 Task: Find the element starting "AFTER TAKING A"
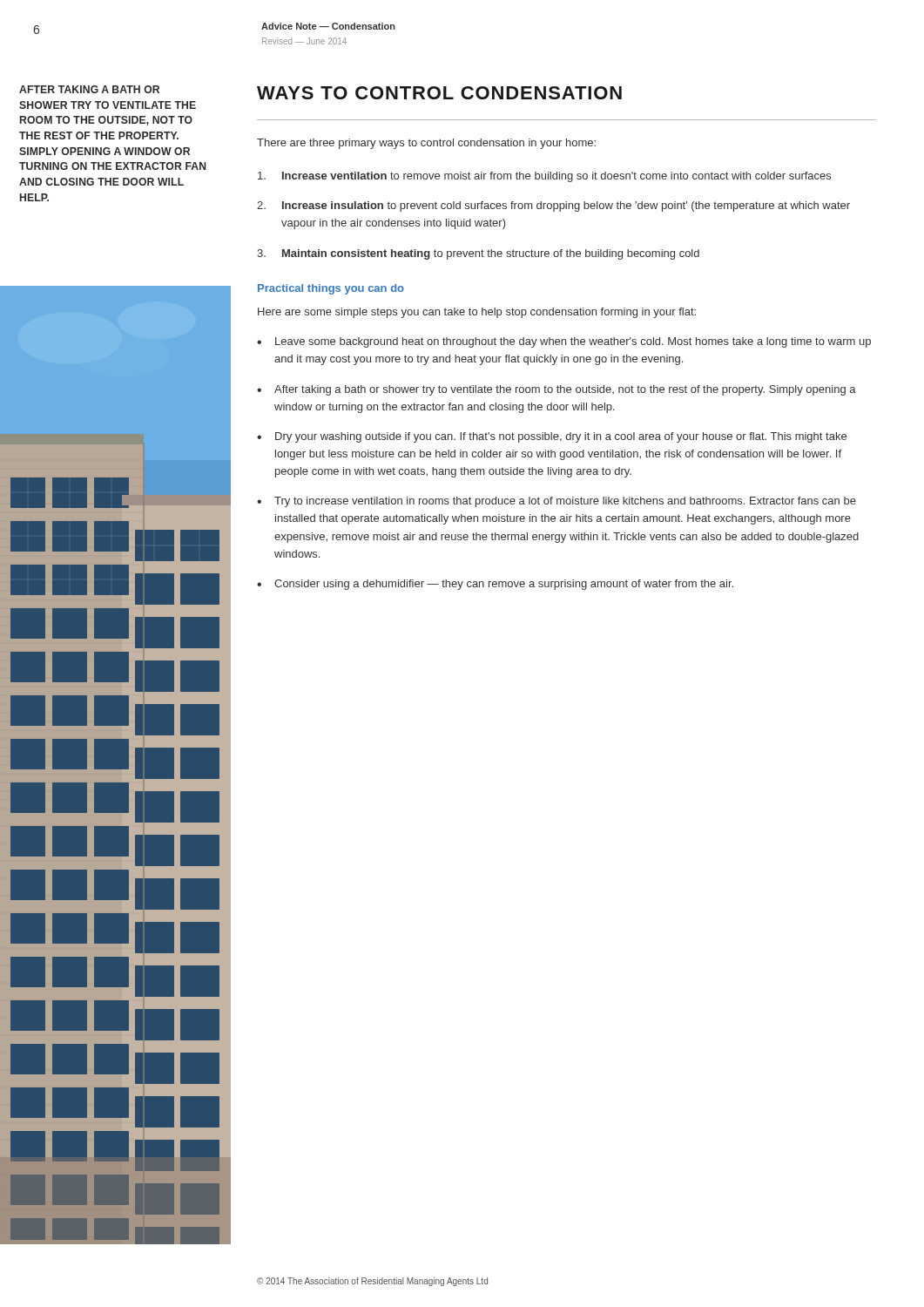pyautogui.click(x=113, y=144)
